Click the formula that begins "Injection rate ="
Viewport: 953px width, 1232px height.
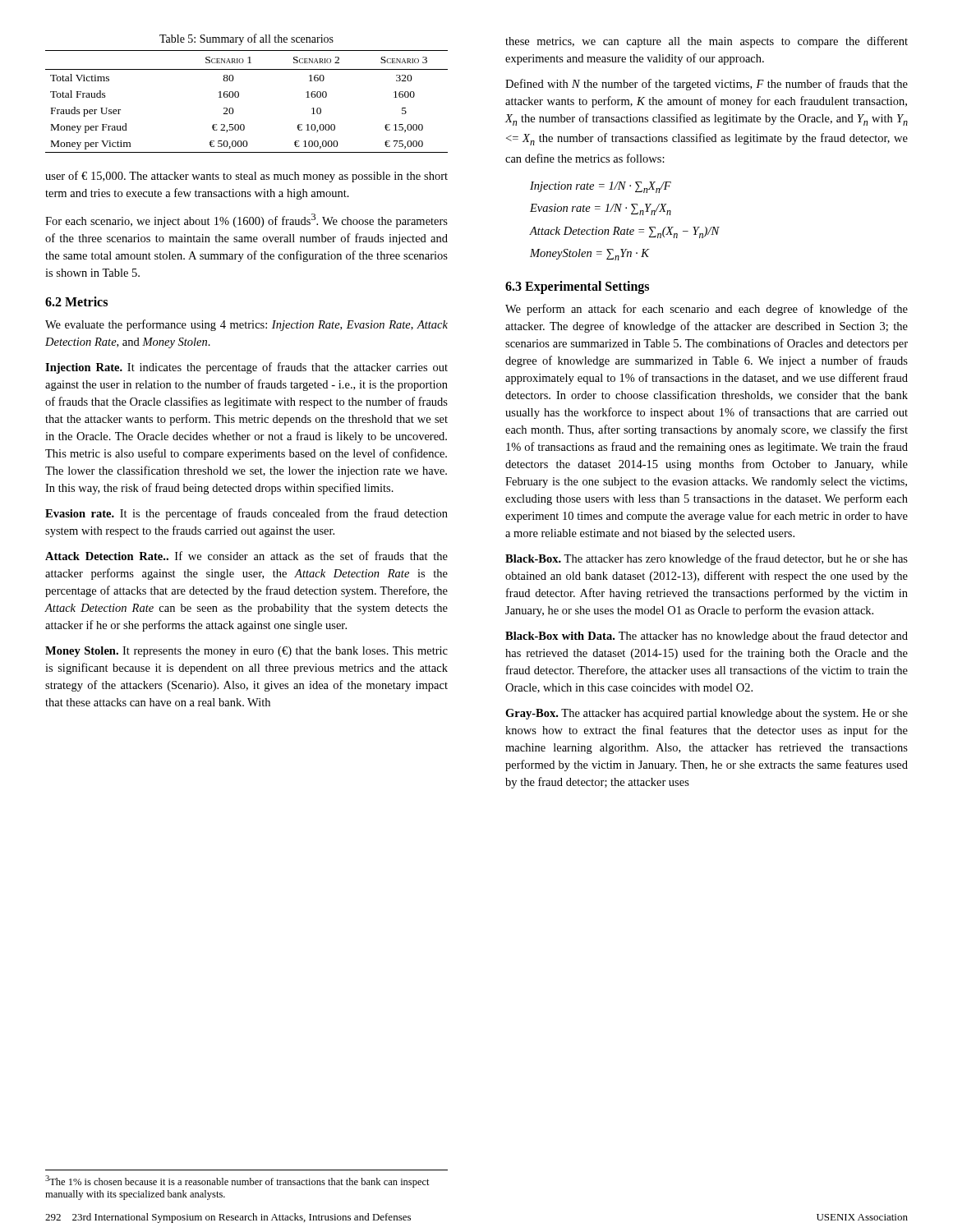[x=624, y=221]
